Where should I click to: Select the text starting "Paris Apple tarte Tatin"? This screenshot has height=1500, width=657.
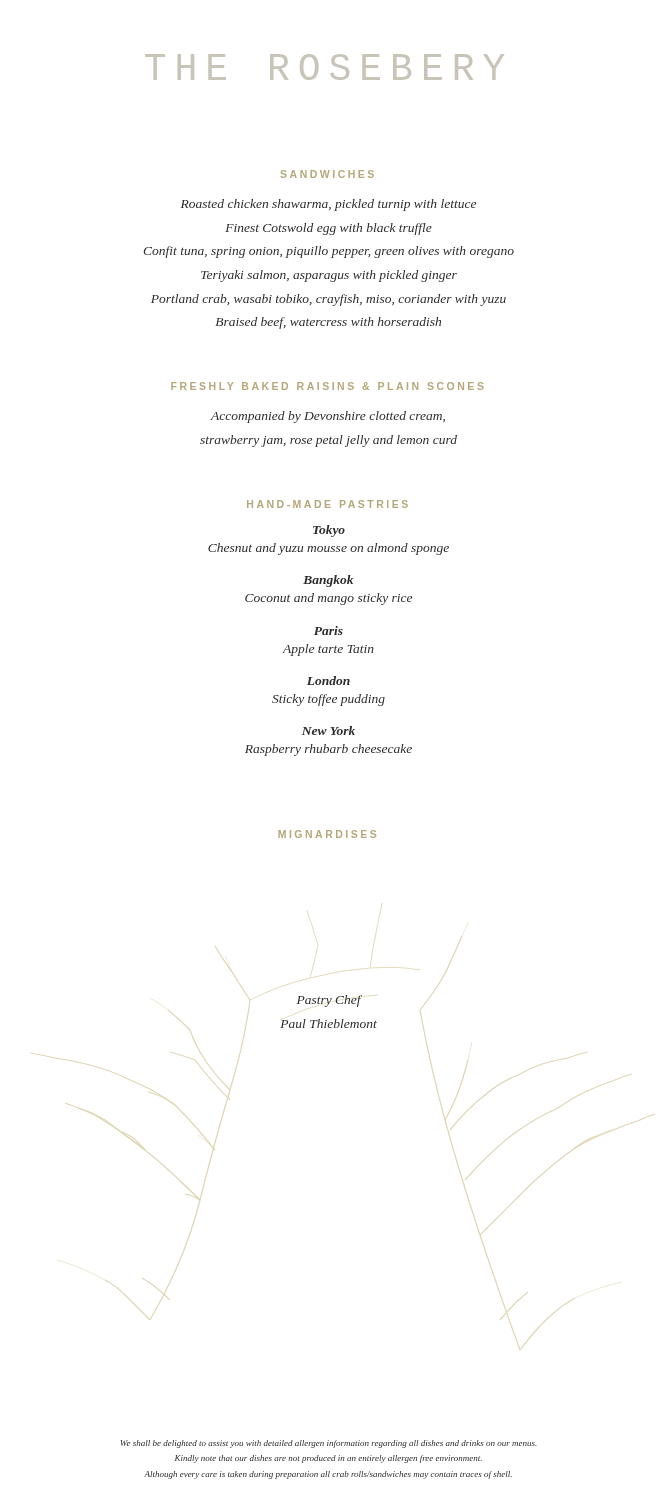[x=328, y=641]
